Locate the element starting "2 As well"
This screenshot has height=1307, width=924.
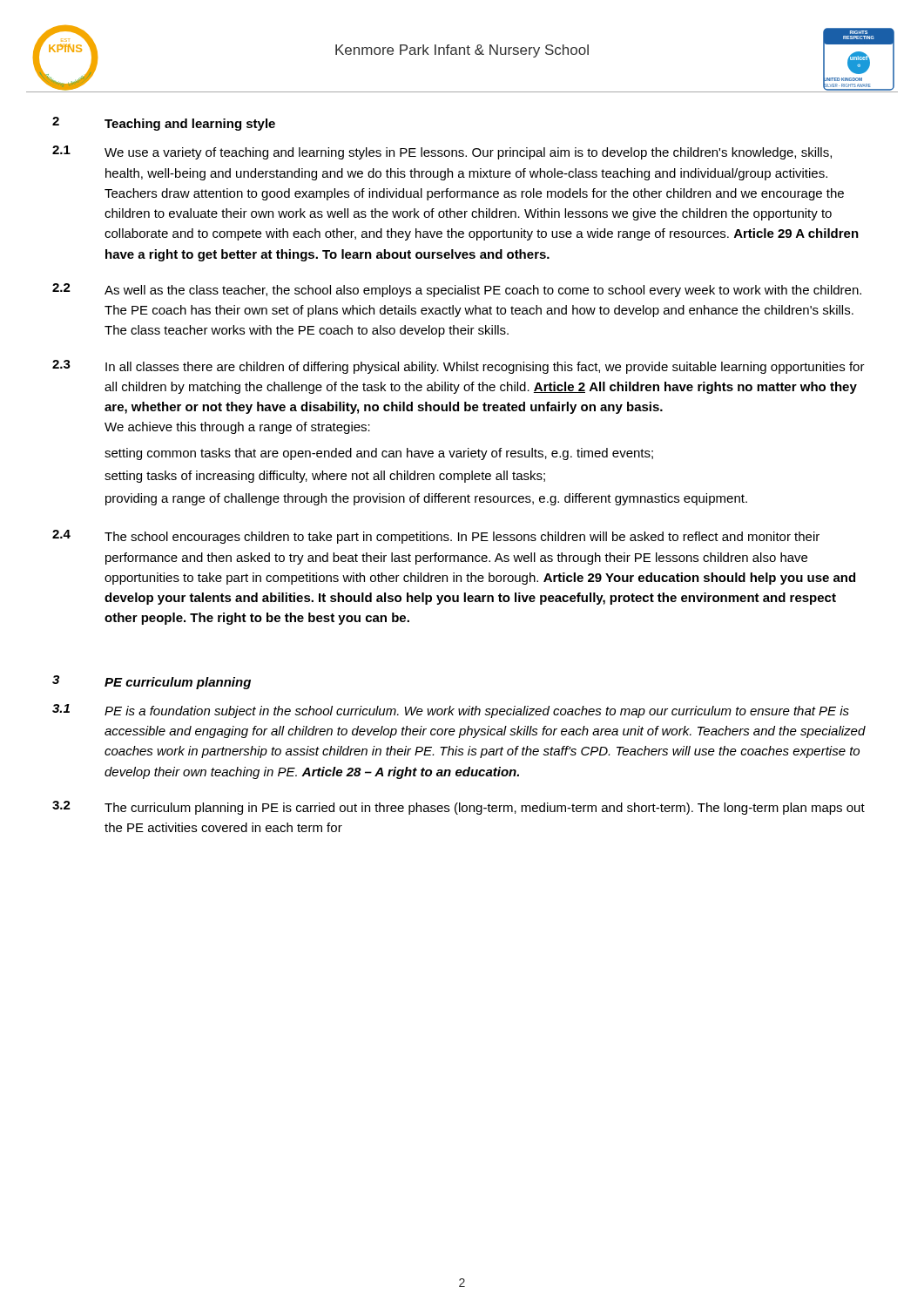462,310
